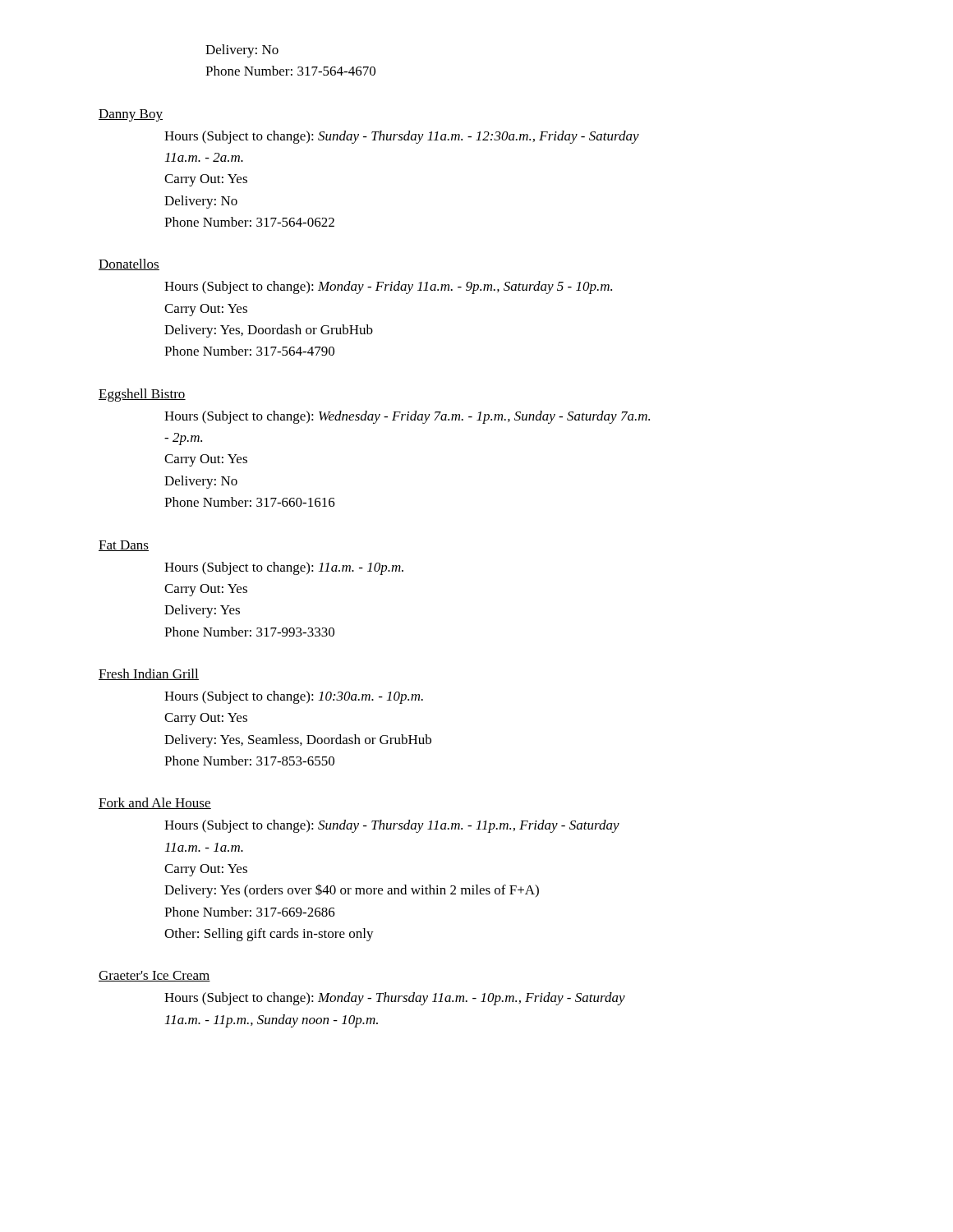Find the block on this page that starts "Hours (Subject to change): 10:30a.m."
The height and width of the screenshot is (1232, 953).
coord(294,697)
